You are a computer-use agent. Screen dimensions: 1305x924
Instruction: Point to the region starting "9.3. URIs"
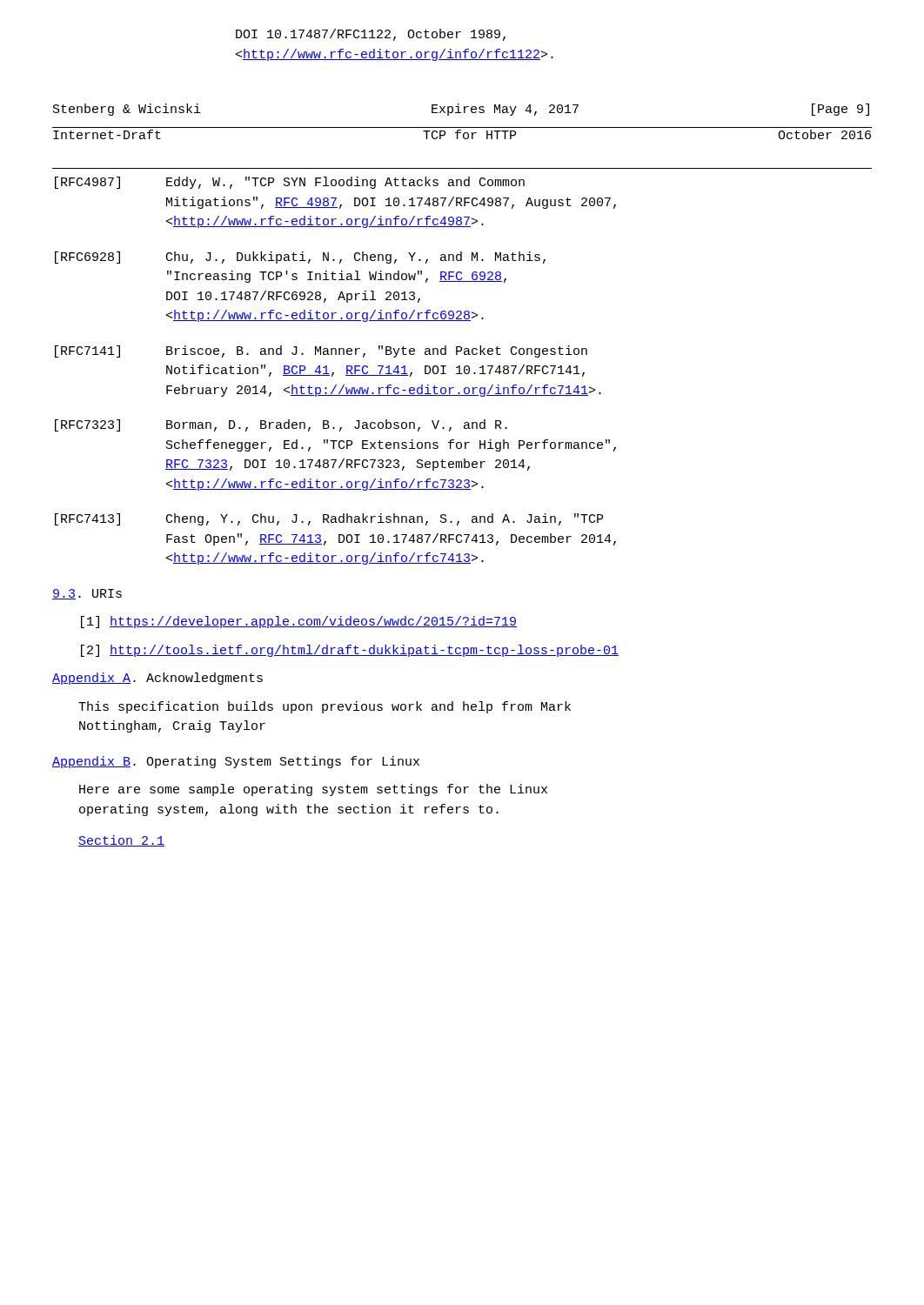tap(87, 594)
